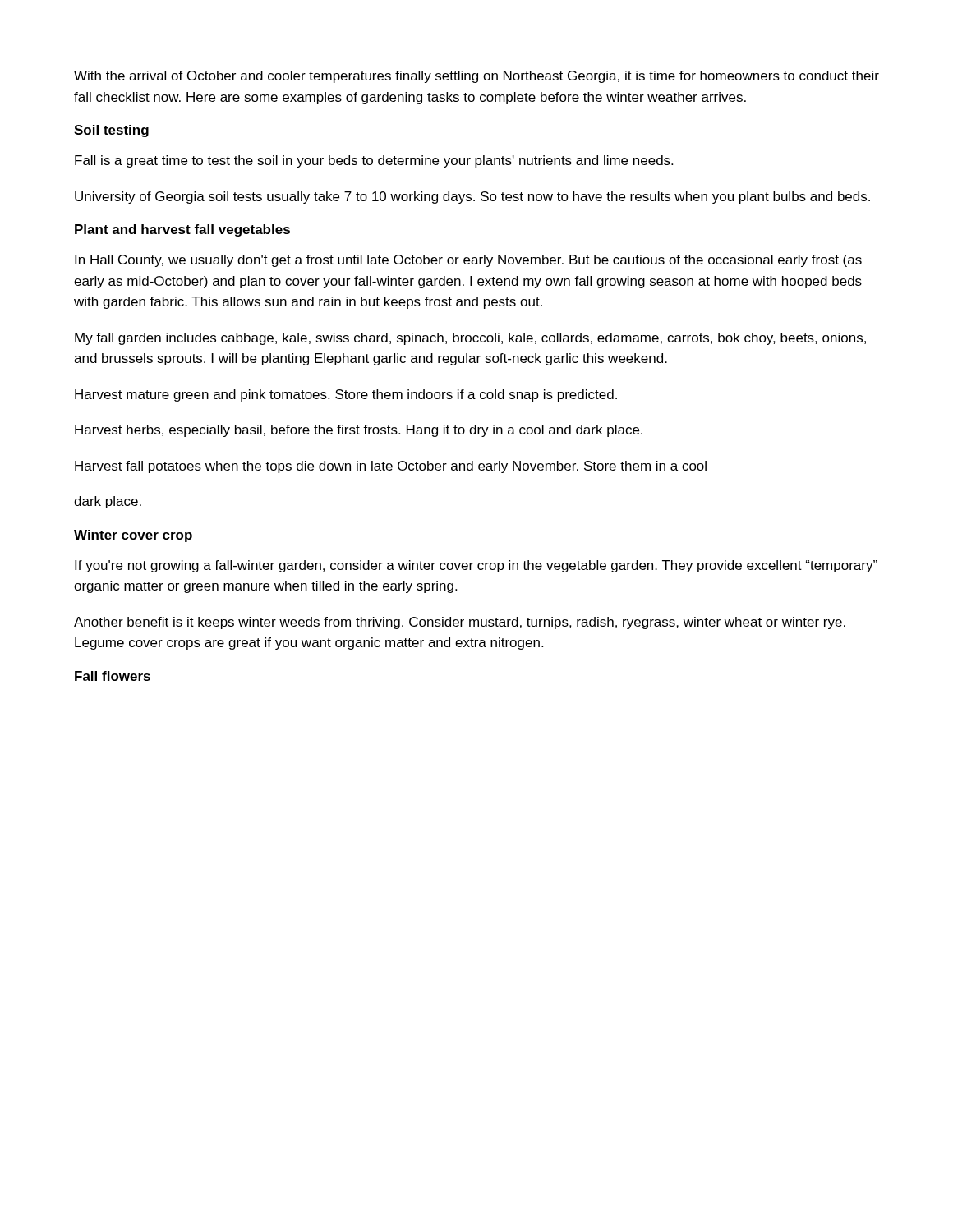The width and height of the screenshot is (953, 1232).
Task: Locate the text "Fall flowers"
Action: [112, 676]
